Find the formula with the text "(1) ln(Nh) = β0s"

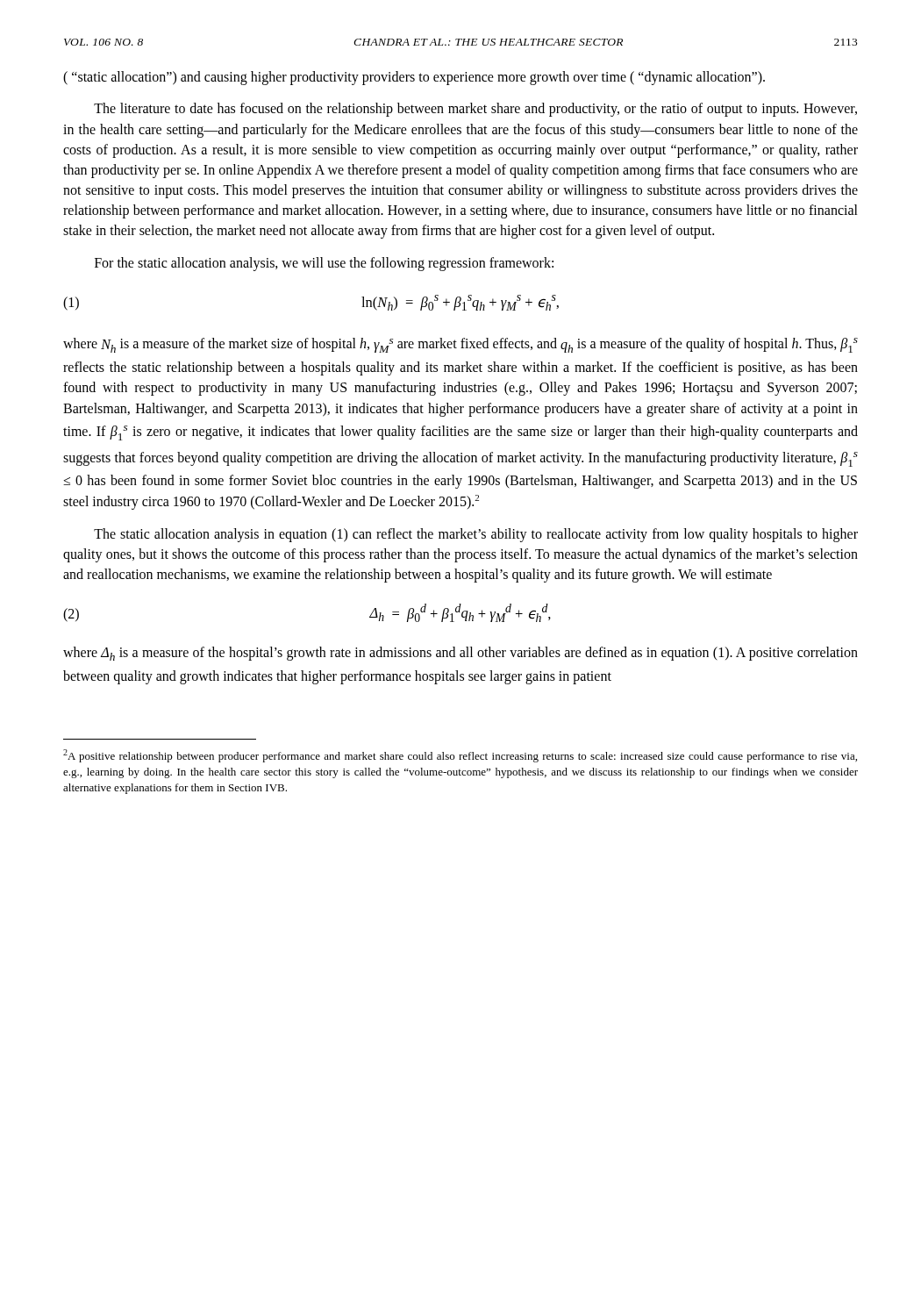pyautogui.click(x=460, y=302)
